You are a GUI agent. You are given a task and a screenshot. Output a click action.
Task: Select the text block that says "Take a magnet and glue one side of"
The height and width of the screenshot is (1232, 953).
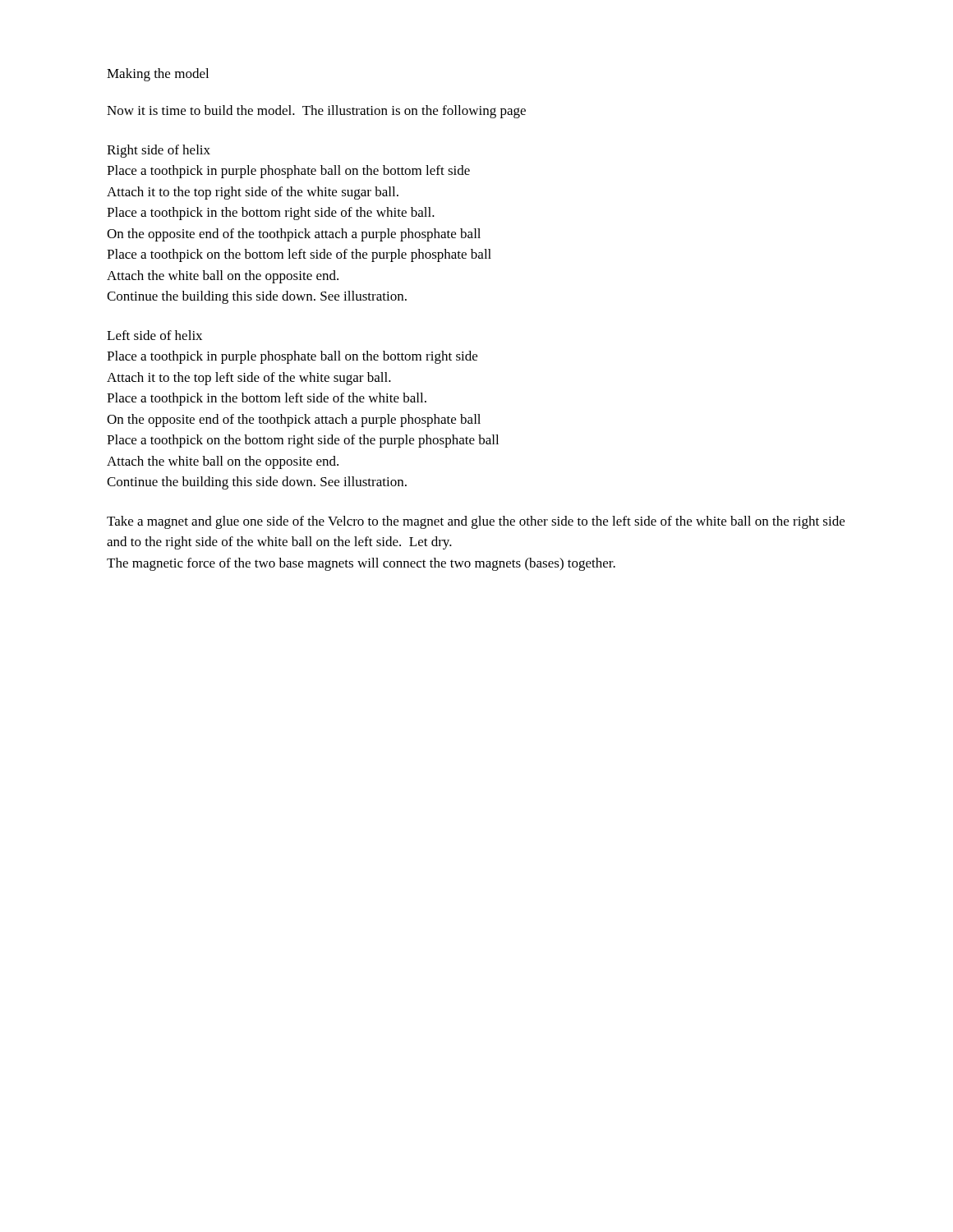(476, 522)
